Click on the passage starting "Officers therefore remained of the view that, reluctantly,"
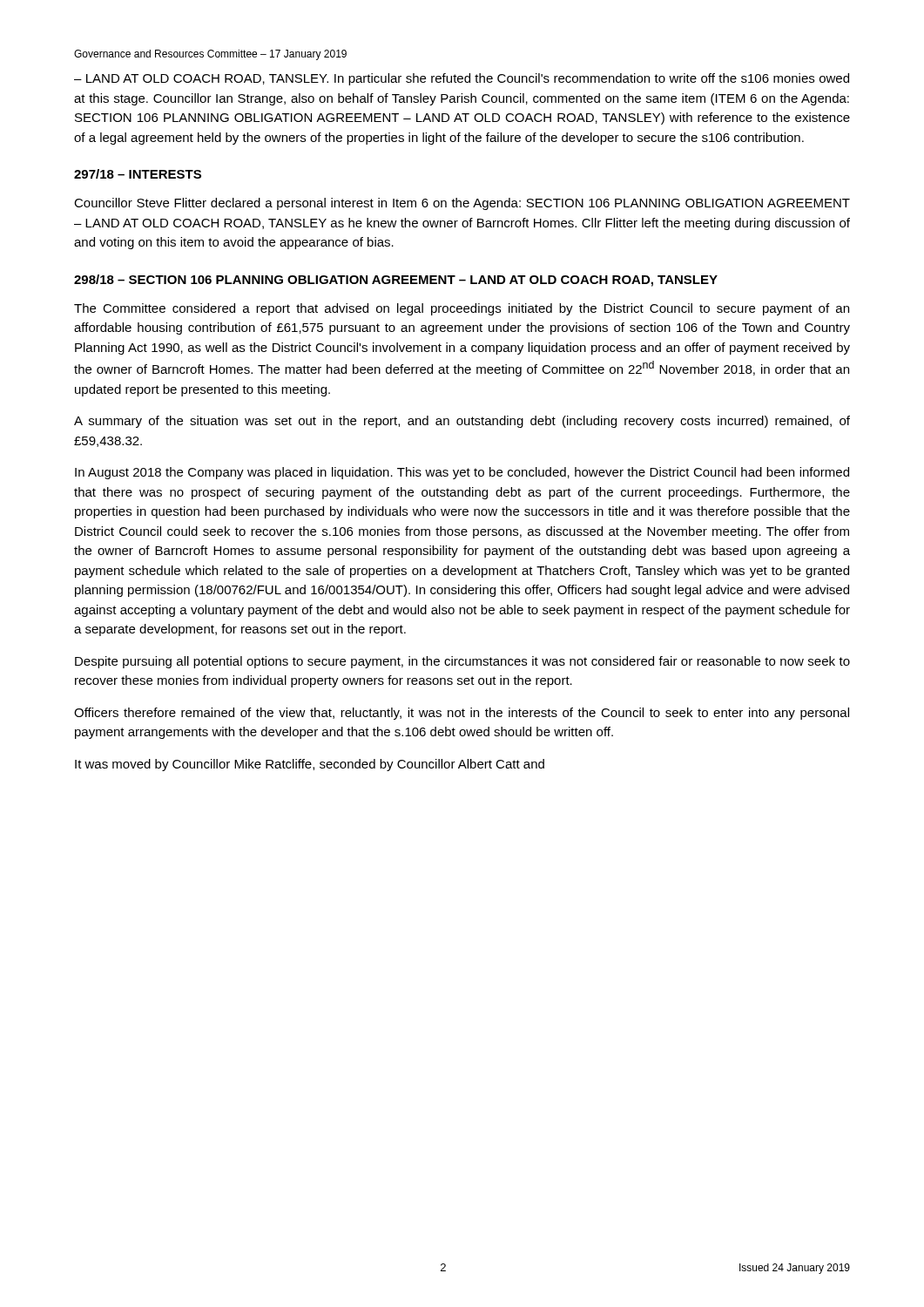924x1307 pixels. 462,722
